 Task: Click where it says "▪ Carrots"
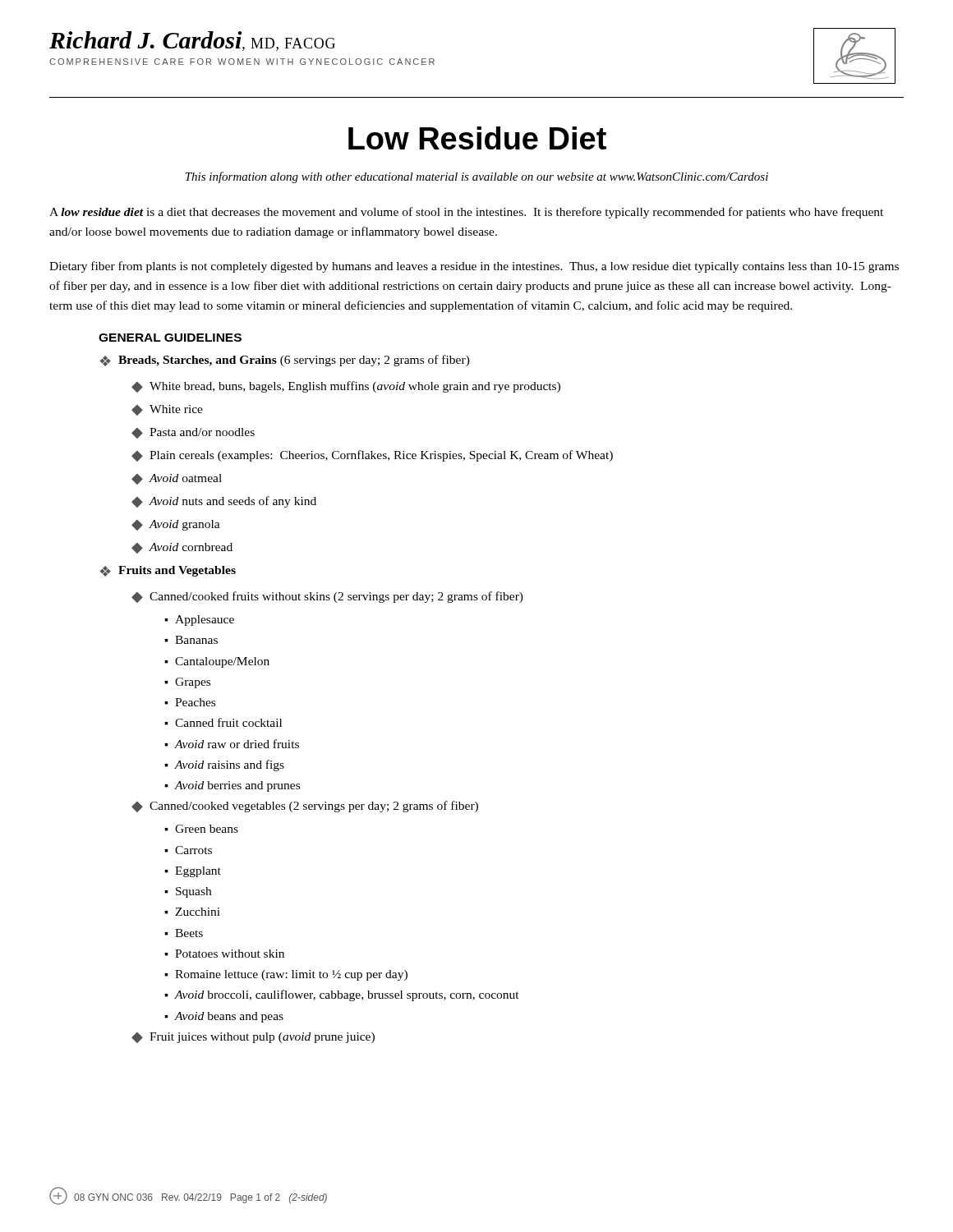(188, 849)
